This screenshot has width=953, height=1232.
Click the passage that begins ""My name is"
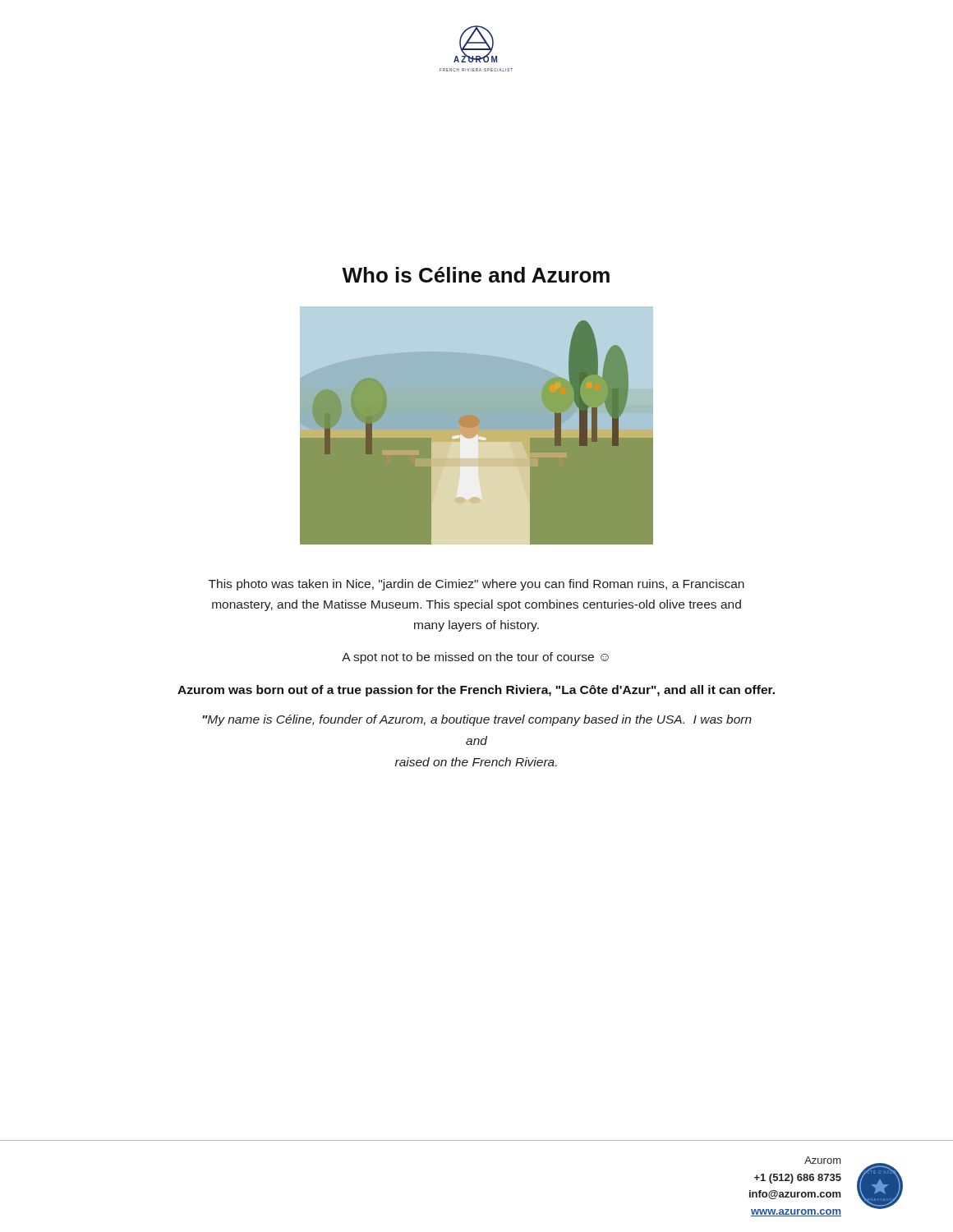pyautogui.click(x=476, y=740)
